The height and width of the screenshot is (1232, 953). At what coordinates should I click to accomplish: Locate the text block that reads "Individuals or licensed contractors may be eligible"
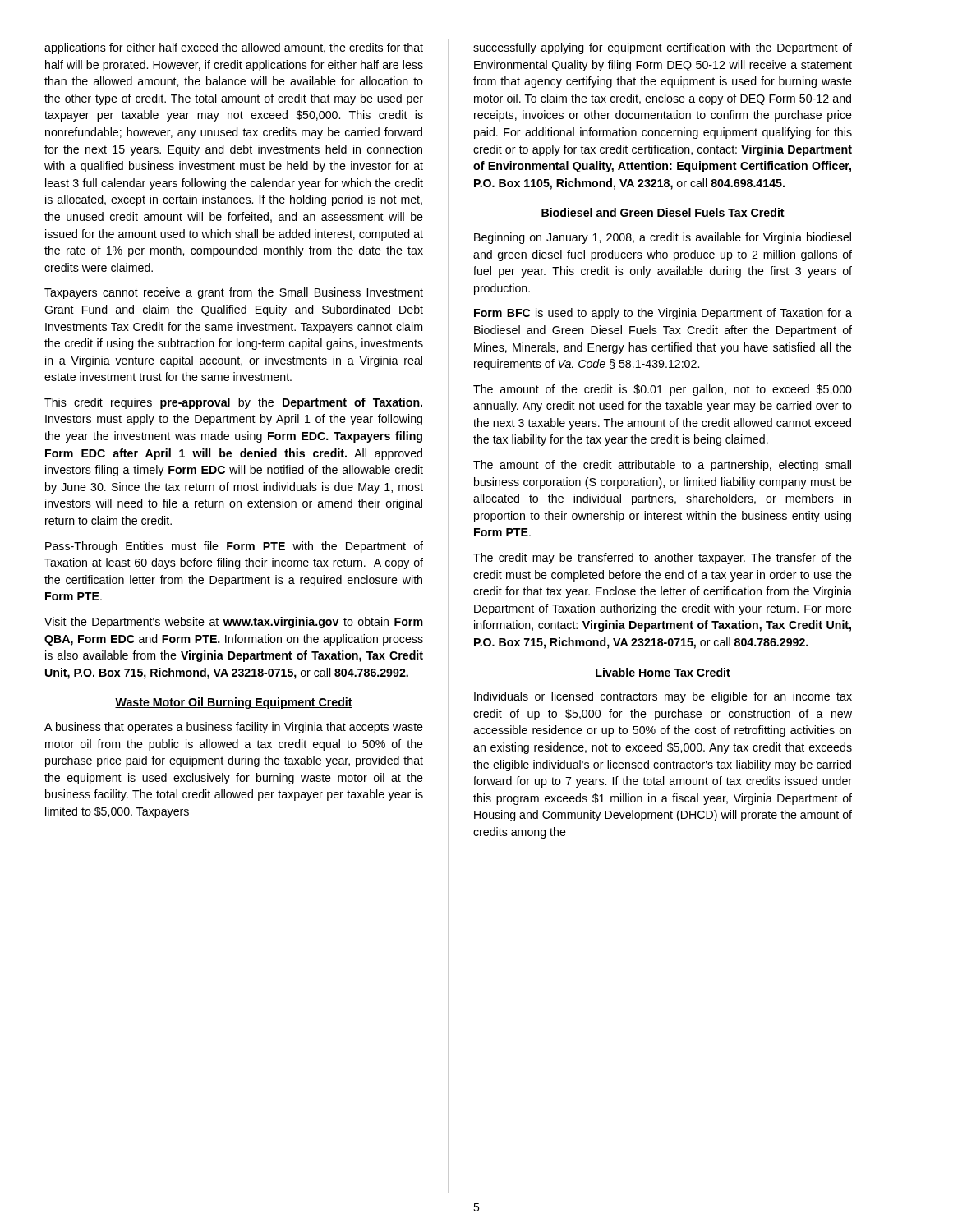[x=663, y=764]
